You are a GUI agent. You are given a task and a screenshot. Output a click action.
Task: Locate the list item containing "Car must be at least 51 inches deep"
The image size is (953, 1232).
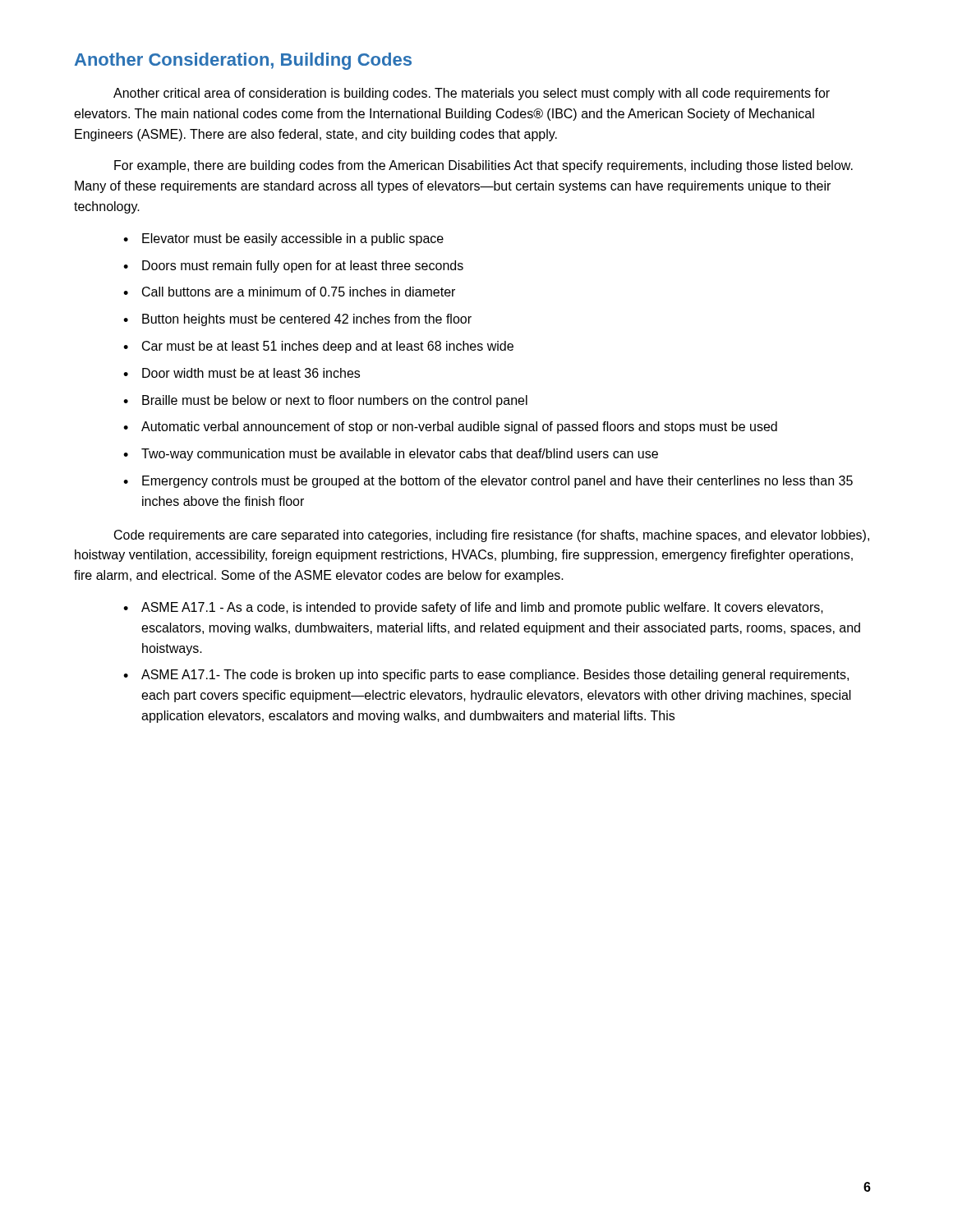pyautogui.click(x=328, y=346)
